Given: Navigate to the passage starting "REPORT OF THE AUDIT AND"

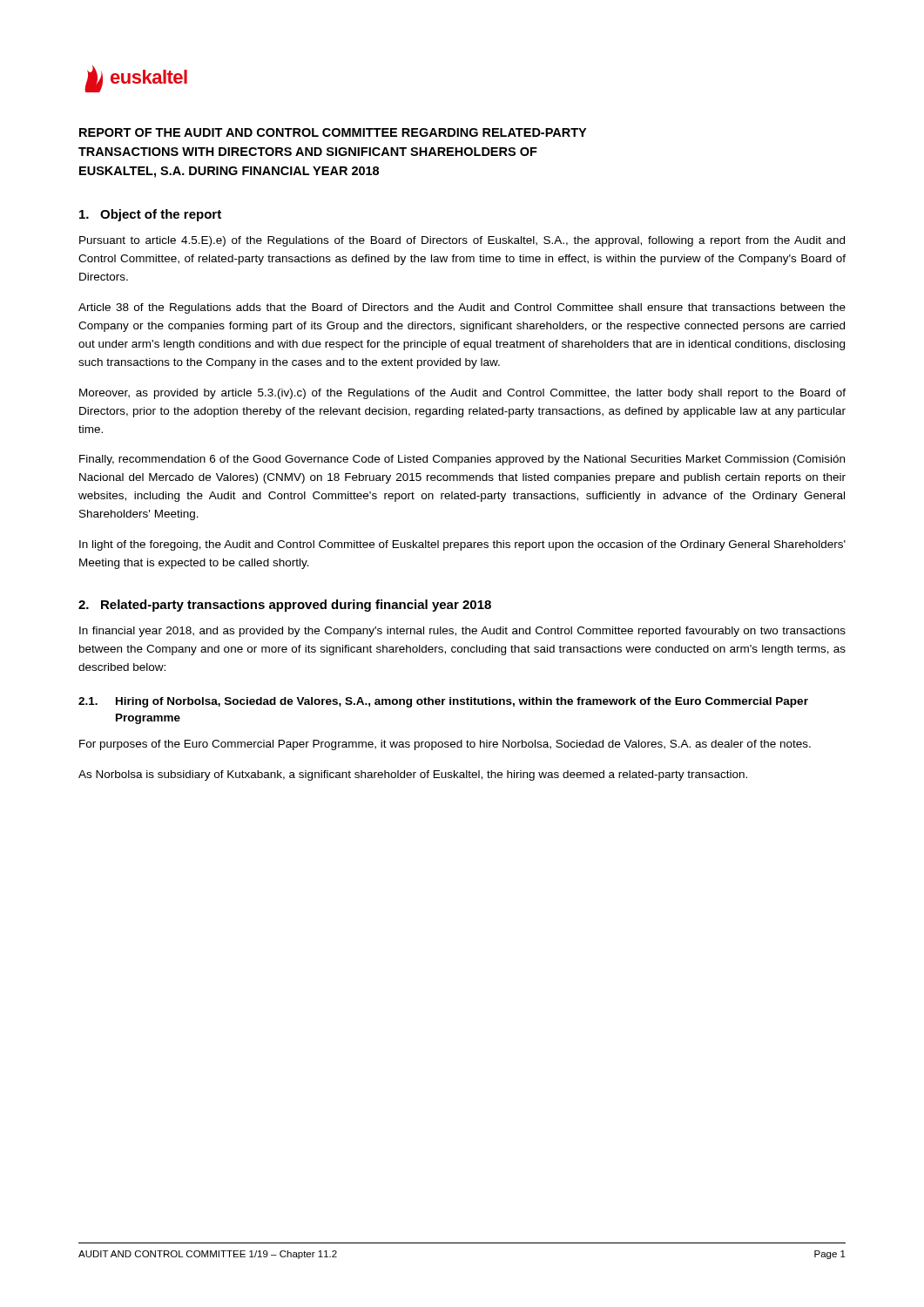Looking at the screenshot, I should click(x=462, y=152).
